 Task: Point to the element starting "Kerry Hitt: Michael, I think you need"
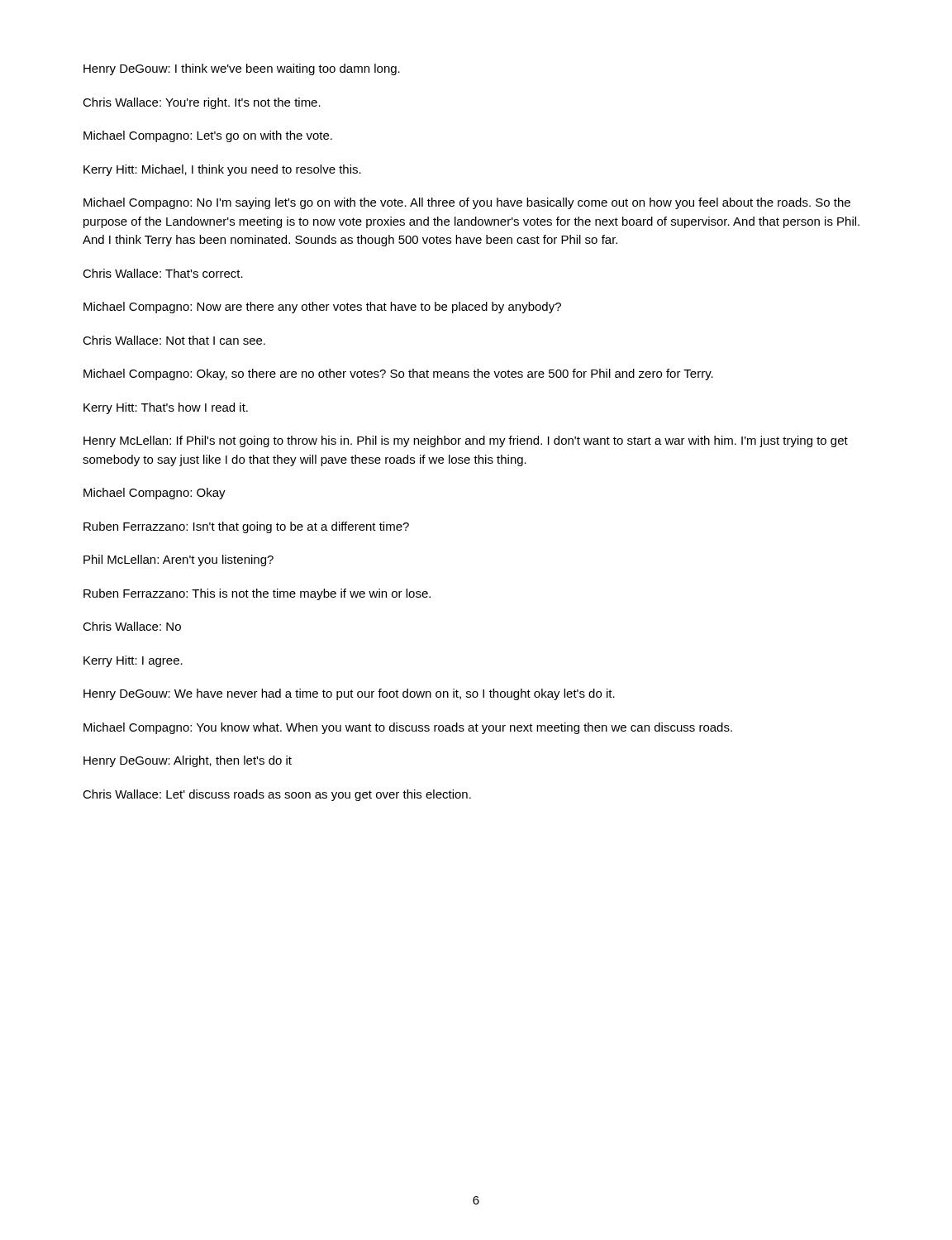tap(222, 169)
